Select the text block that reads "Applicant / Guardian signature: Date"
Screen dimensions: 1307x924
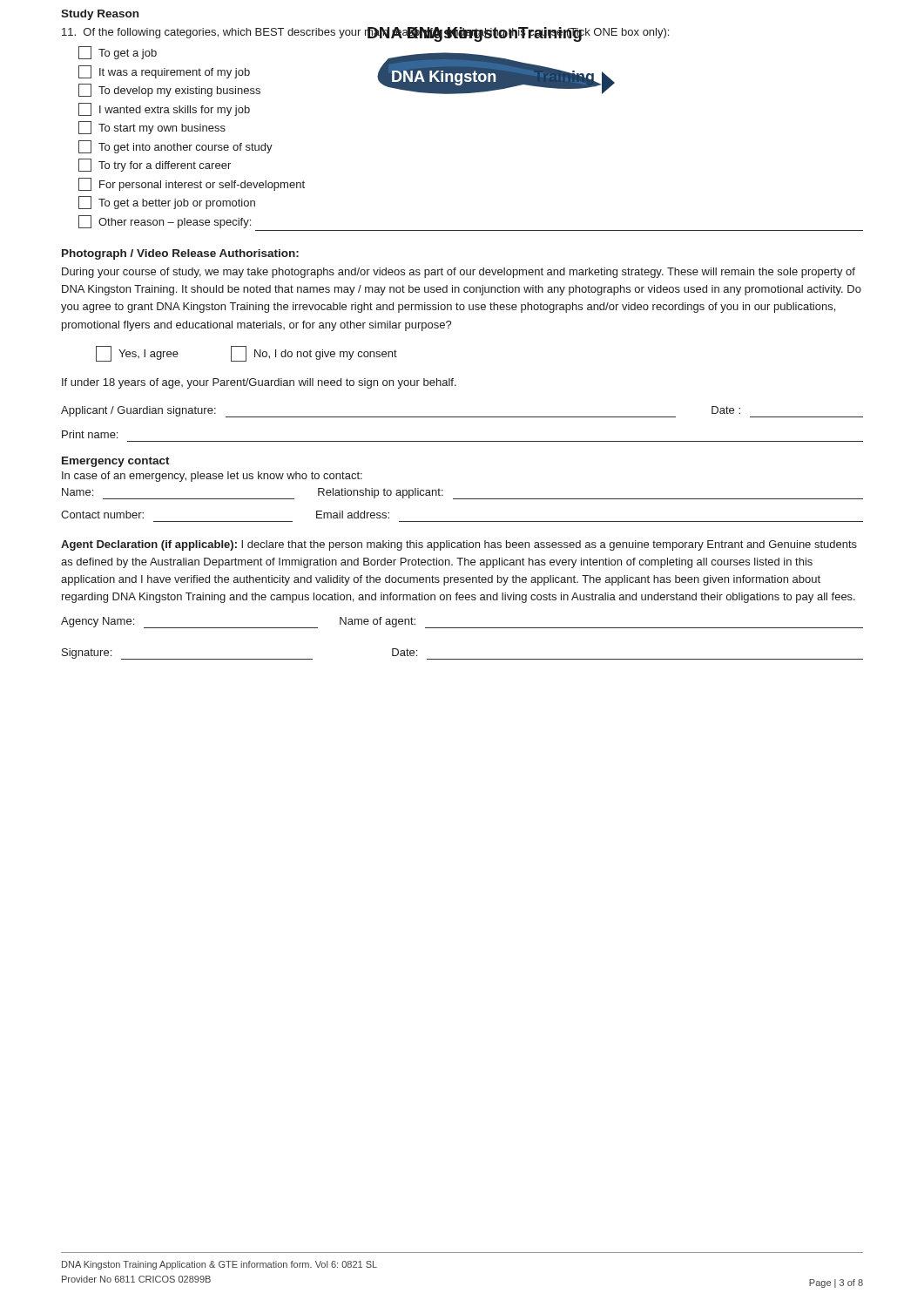coord(462,410)
